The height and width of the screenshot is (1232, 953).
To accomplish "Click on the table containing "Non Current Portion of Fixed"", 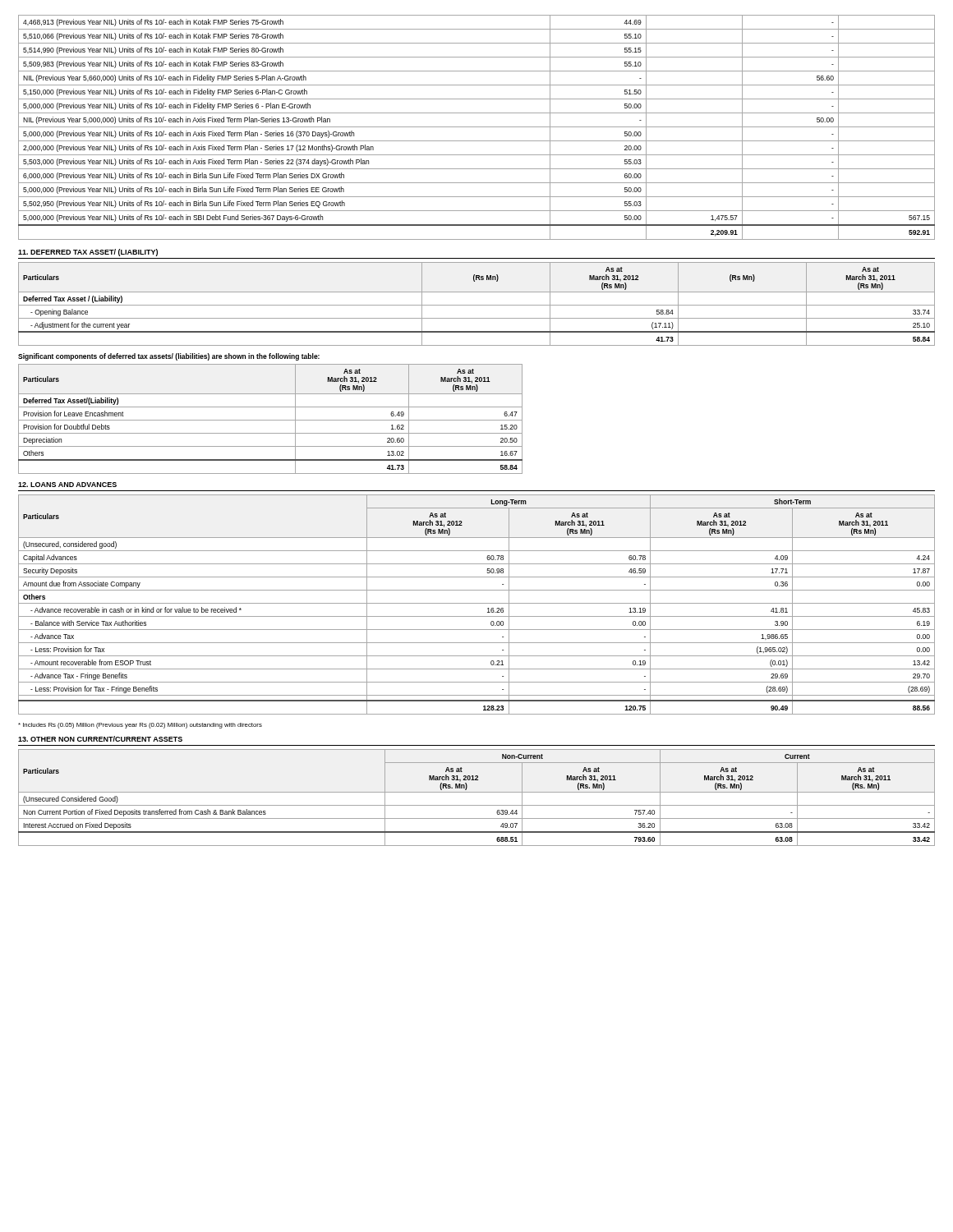I will click(x=476, y=798).
